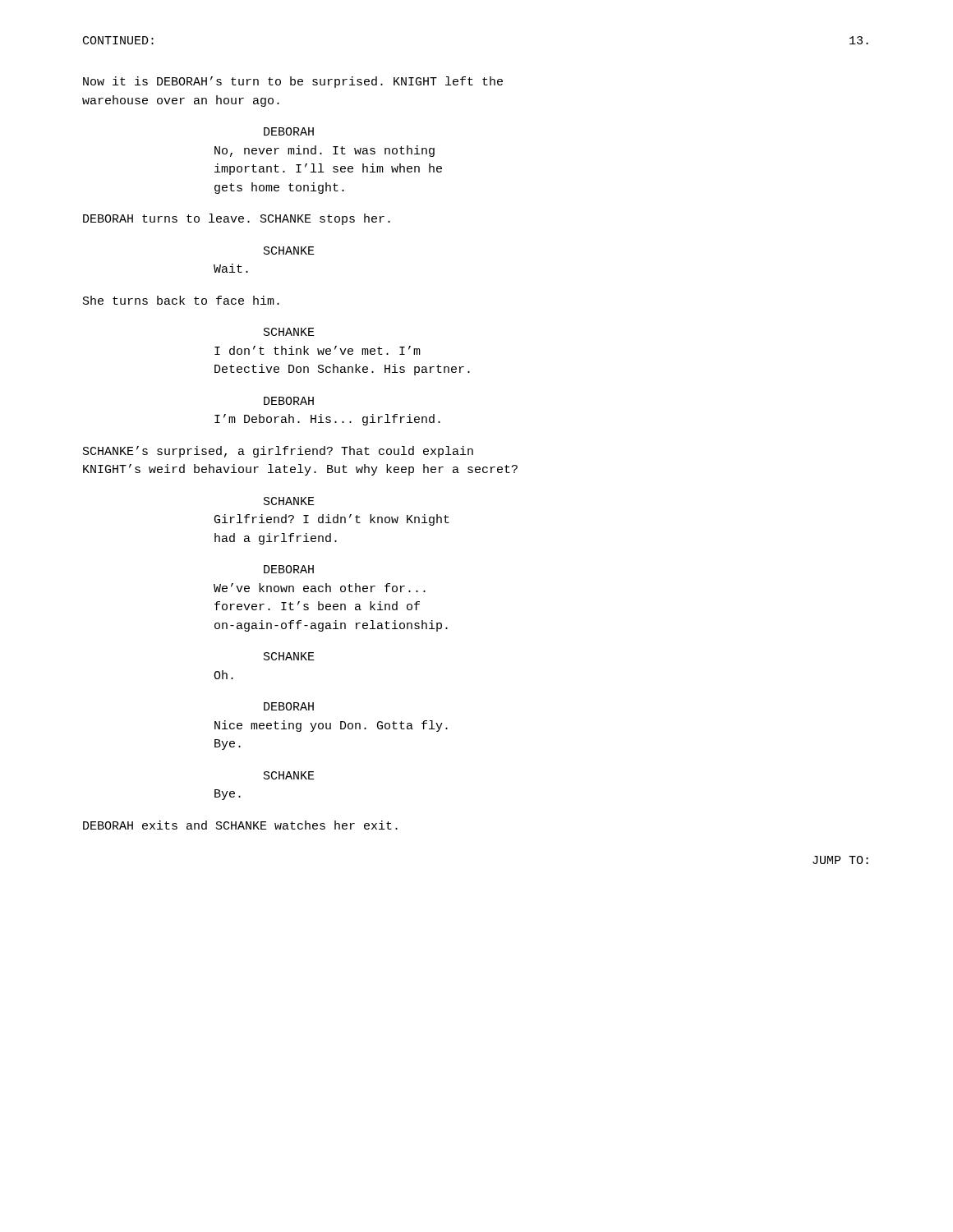The image size is (953, 1232).
Task: Click on the text with the text "DEBORAH exits and SCHANKE watches her exit."
Action: click(x=241, y=826)
